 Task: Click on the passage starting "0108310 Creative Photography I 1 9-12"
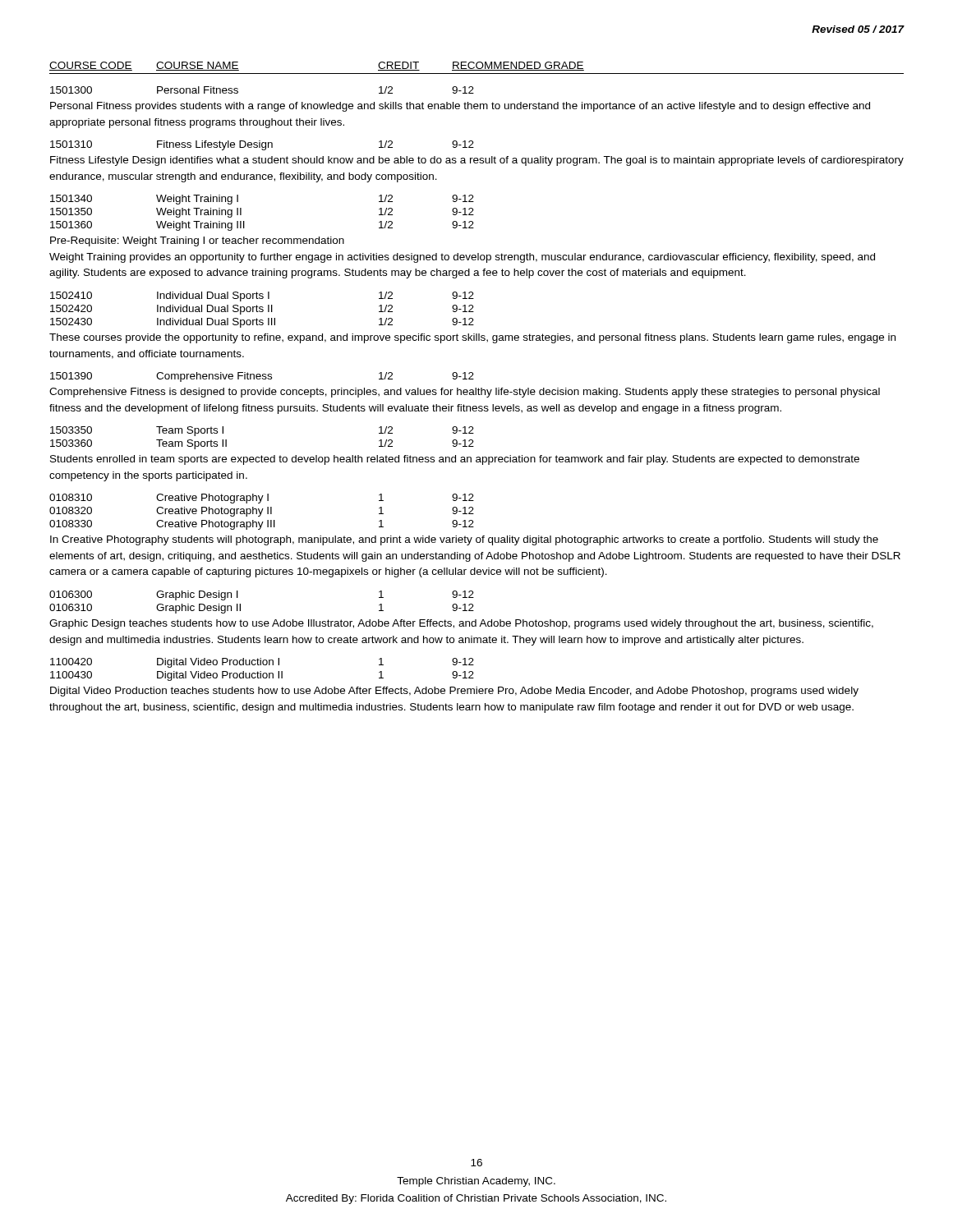pyautogui.click(x=476, y=536)
